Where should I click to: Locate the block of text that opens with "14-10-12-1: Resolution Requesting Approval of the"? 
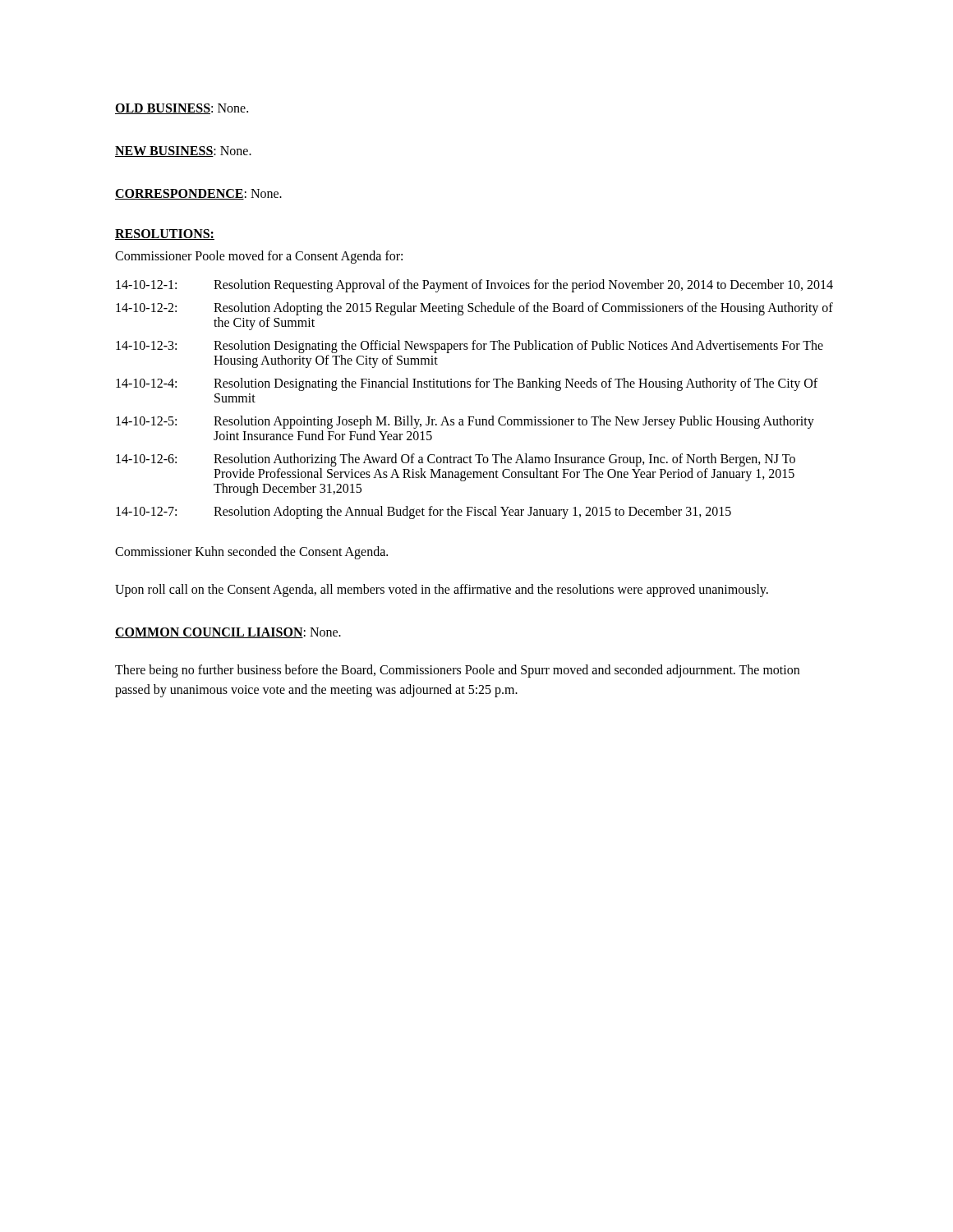tap(476, 285)
